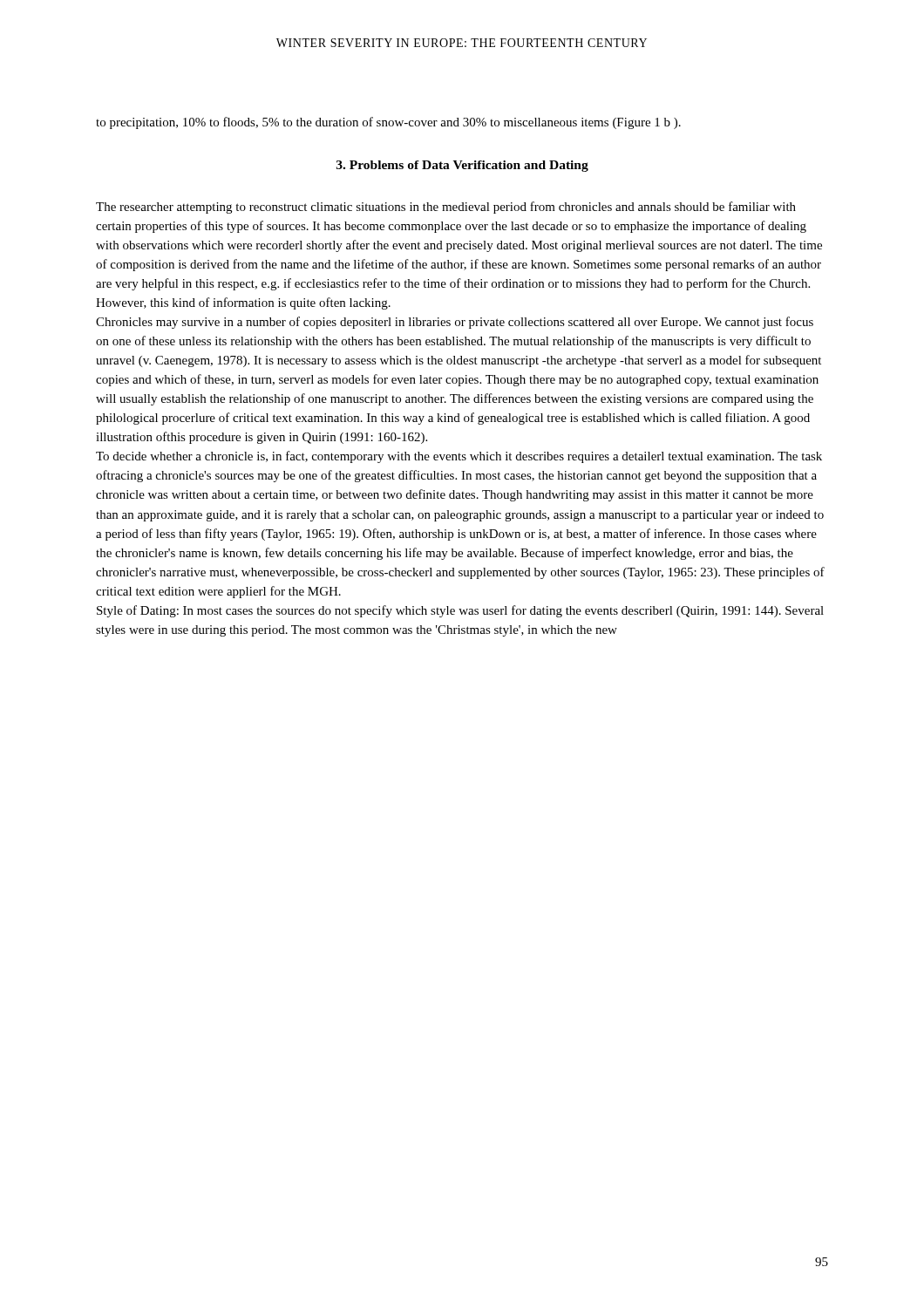924x1308 pixels.
Task: Find the text block containing "to precipitation, 10% to floods, 5%"
Action: pos(389,122)
